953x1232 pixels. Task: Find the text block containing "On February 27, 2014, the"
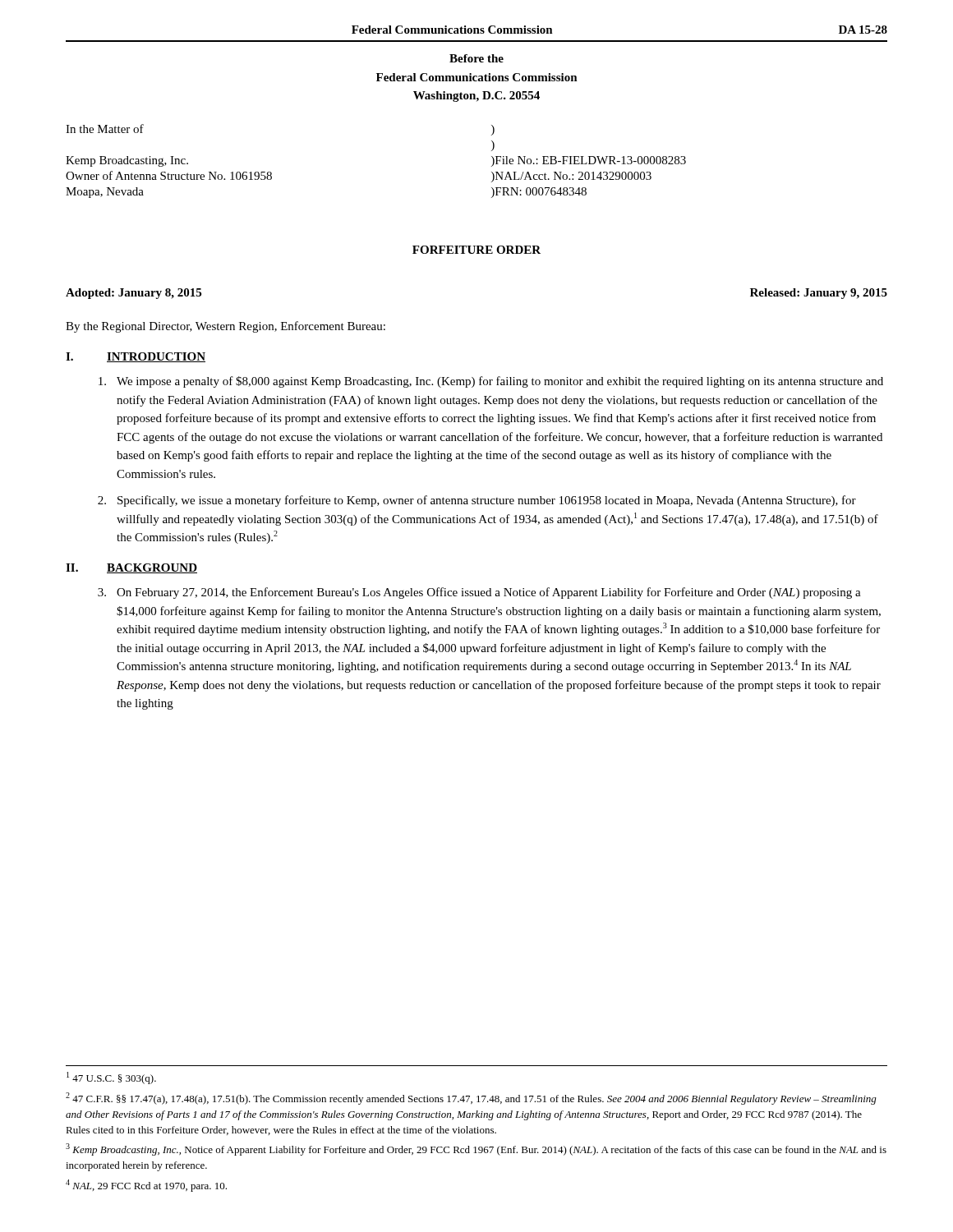(x=476, y=648)
